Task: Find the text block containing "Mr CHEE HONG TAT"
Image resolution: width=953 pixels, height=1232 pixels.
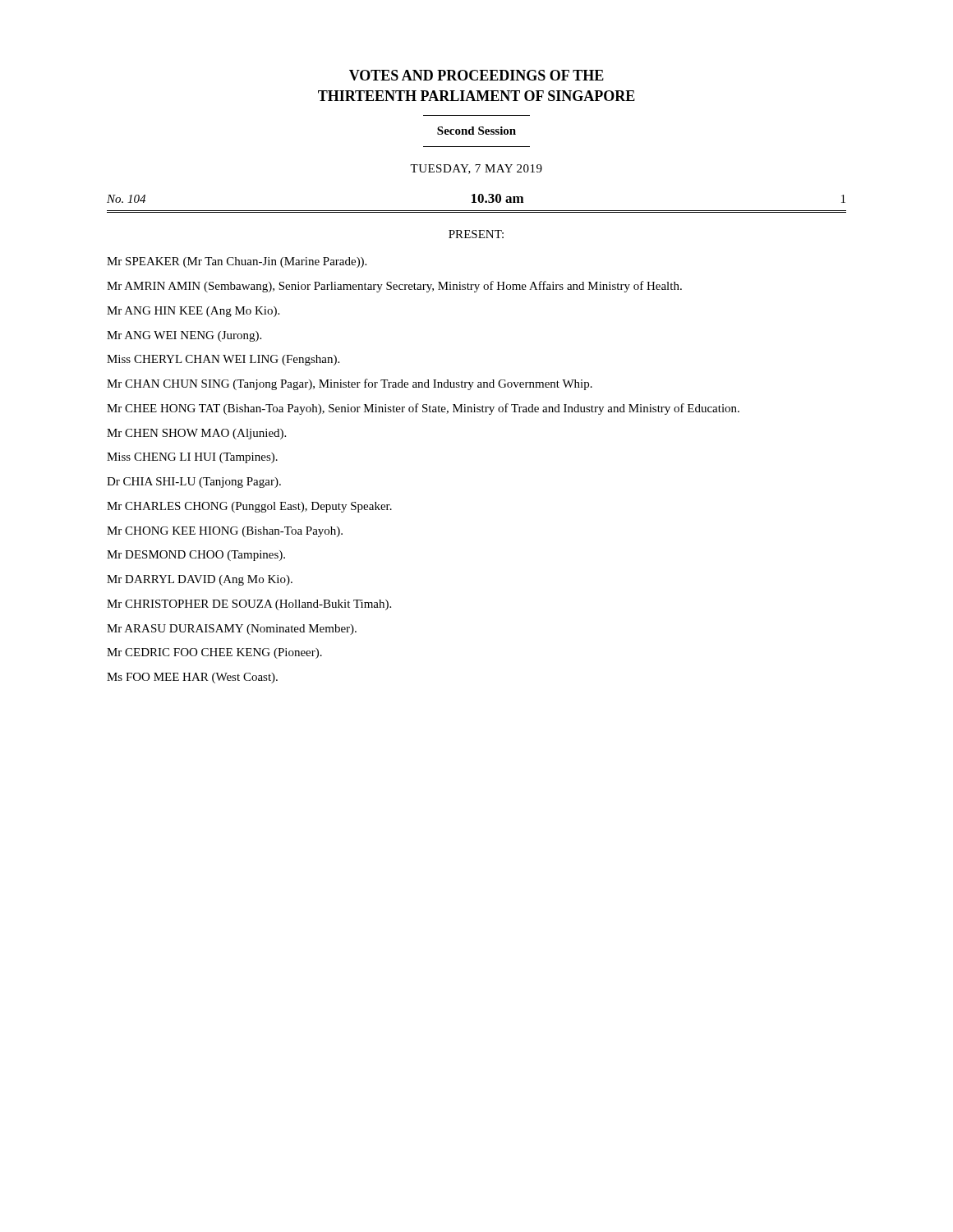Action: 423,408
